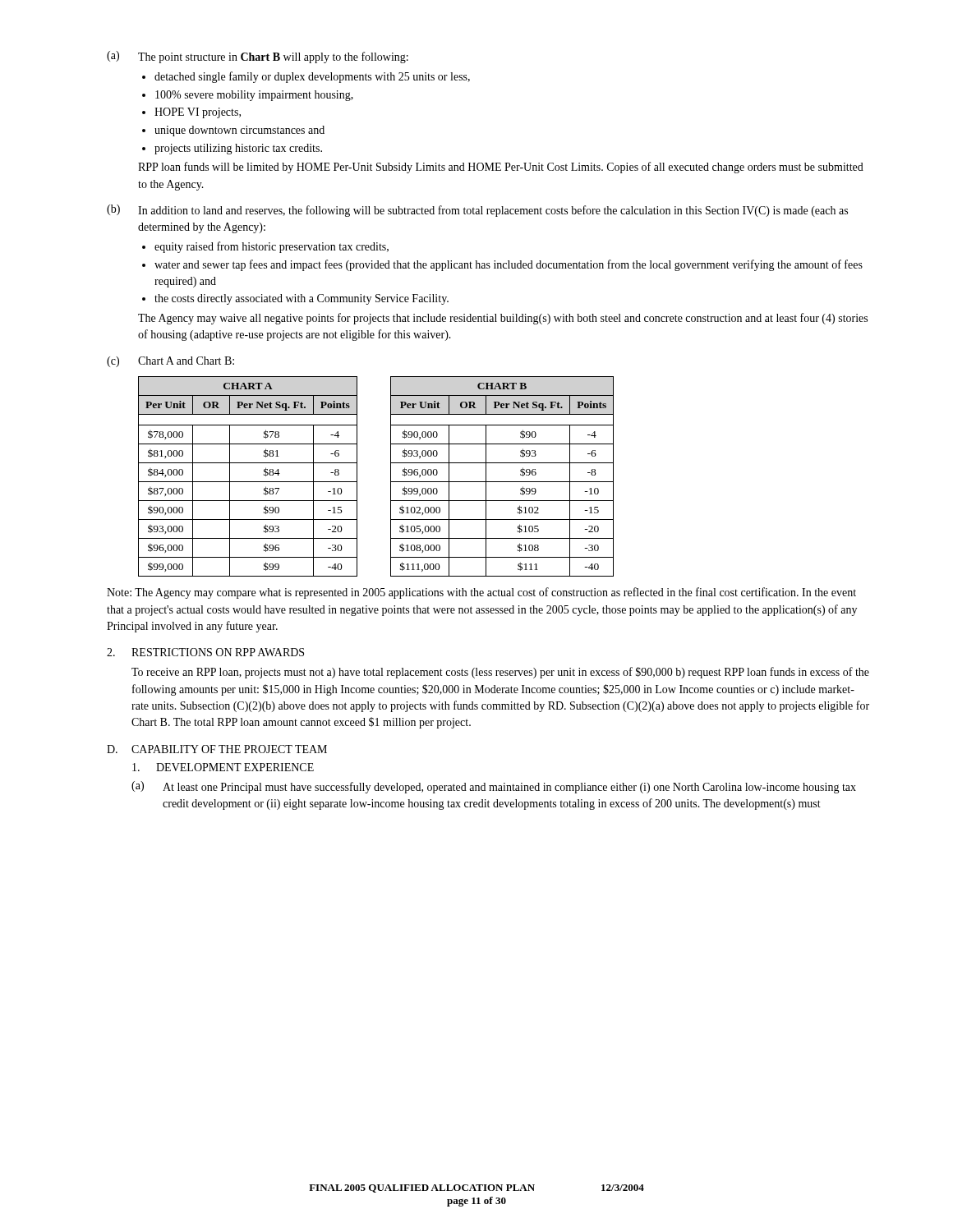Find the text block that reads "To receive an RPP loan,"
The height and width of the screenshot is (1232, 953).
(x=500, y=698)
